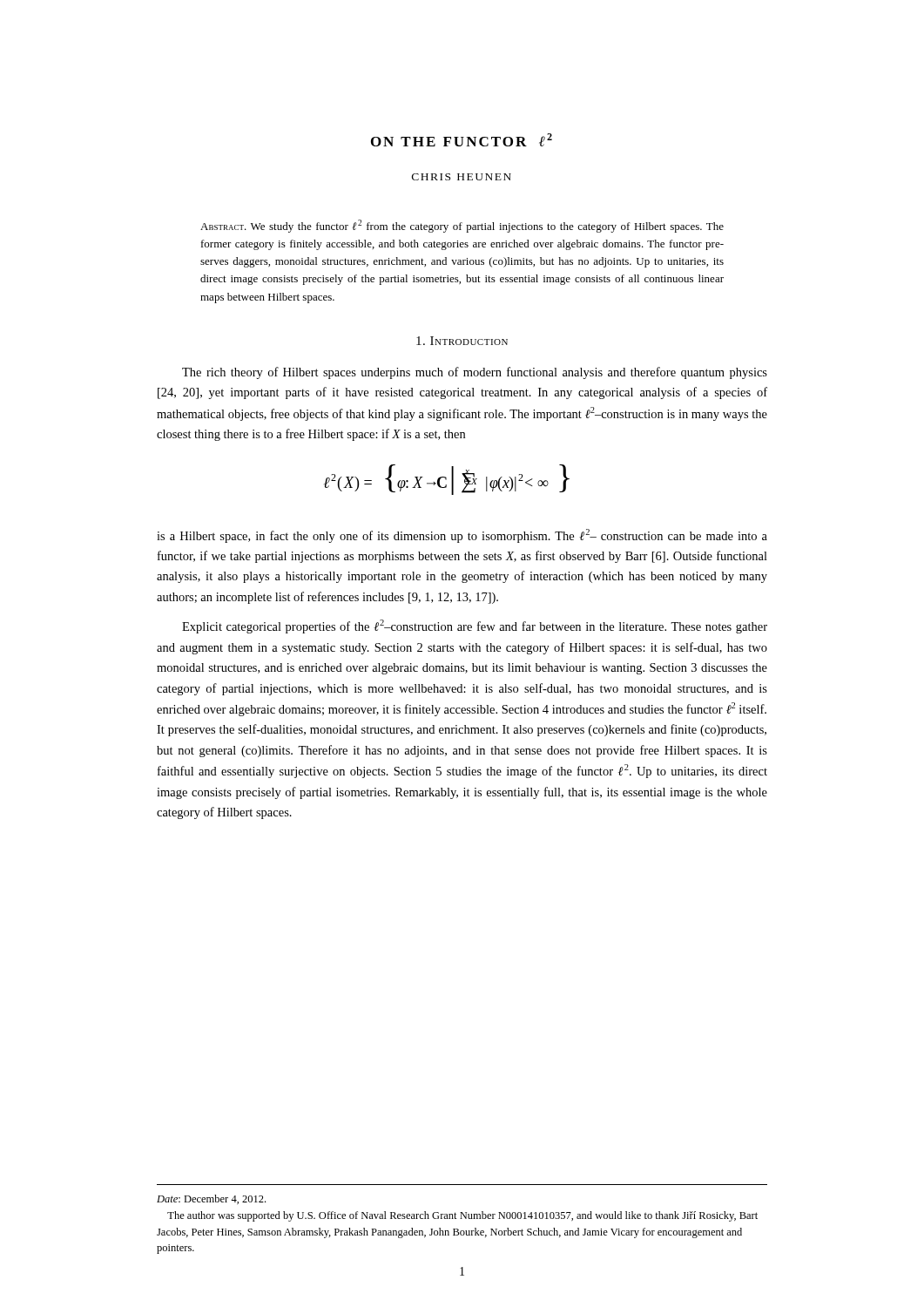Click on the text block containing "Explicit categorical properties of the ℓ2–construction are"
The width and height of the screenshot is (924, 1307).
(x=462, y=719)
